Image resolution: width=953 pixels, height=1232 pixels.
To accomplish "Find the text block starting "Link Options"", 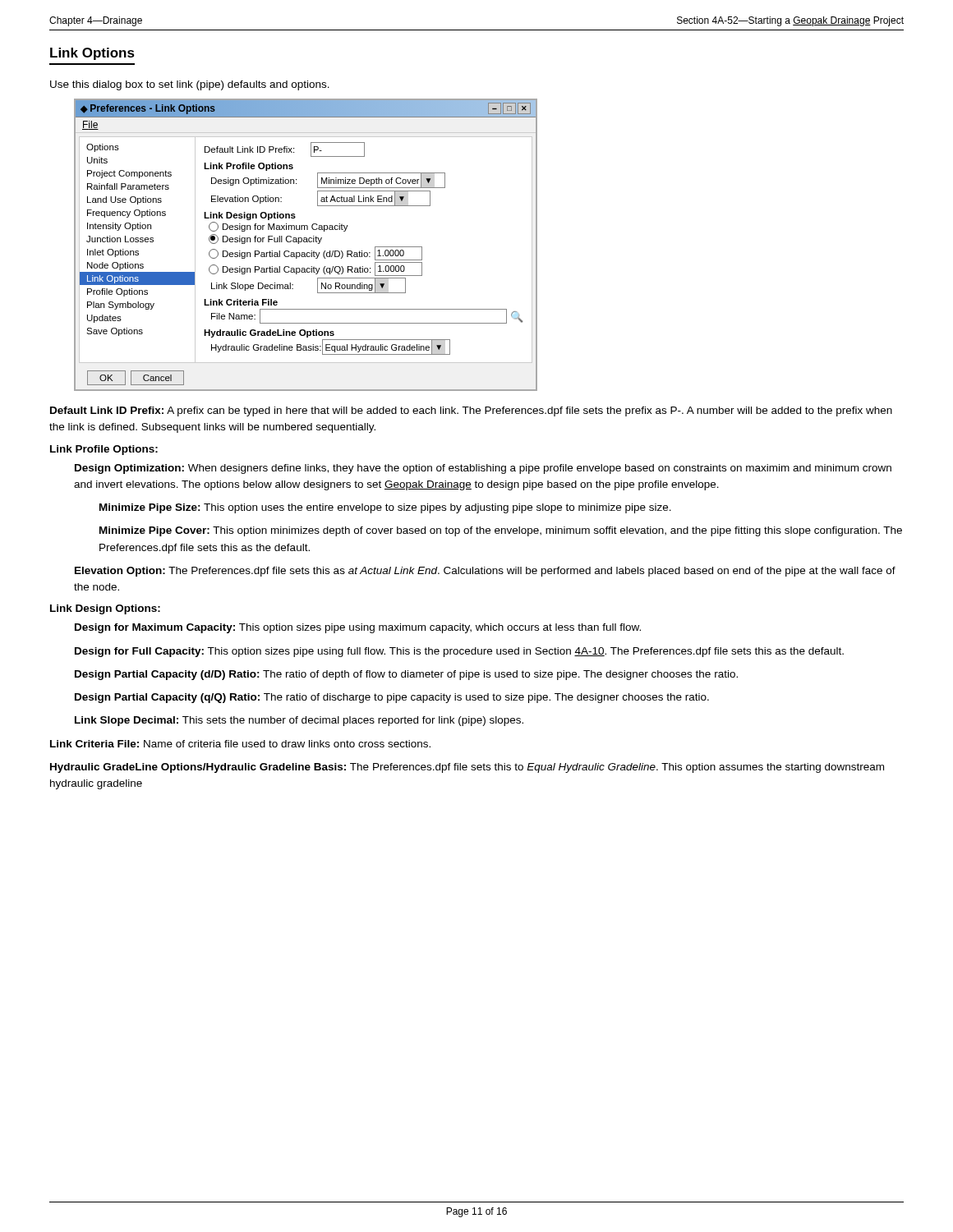I will [92, 55].
